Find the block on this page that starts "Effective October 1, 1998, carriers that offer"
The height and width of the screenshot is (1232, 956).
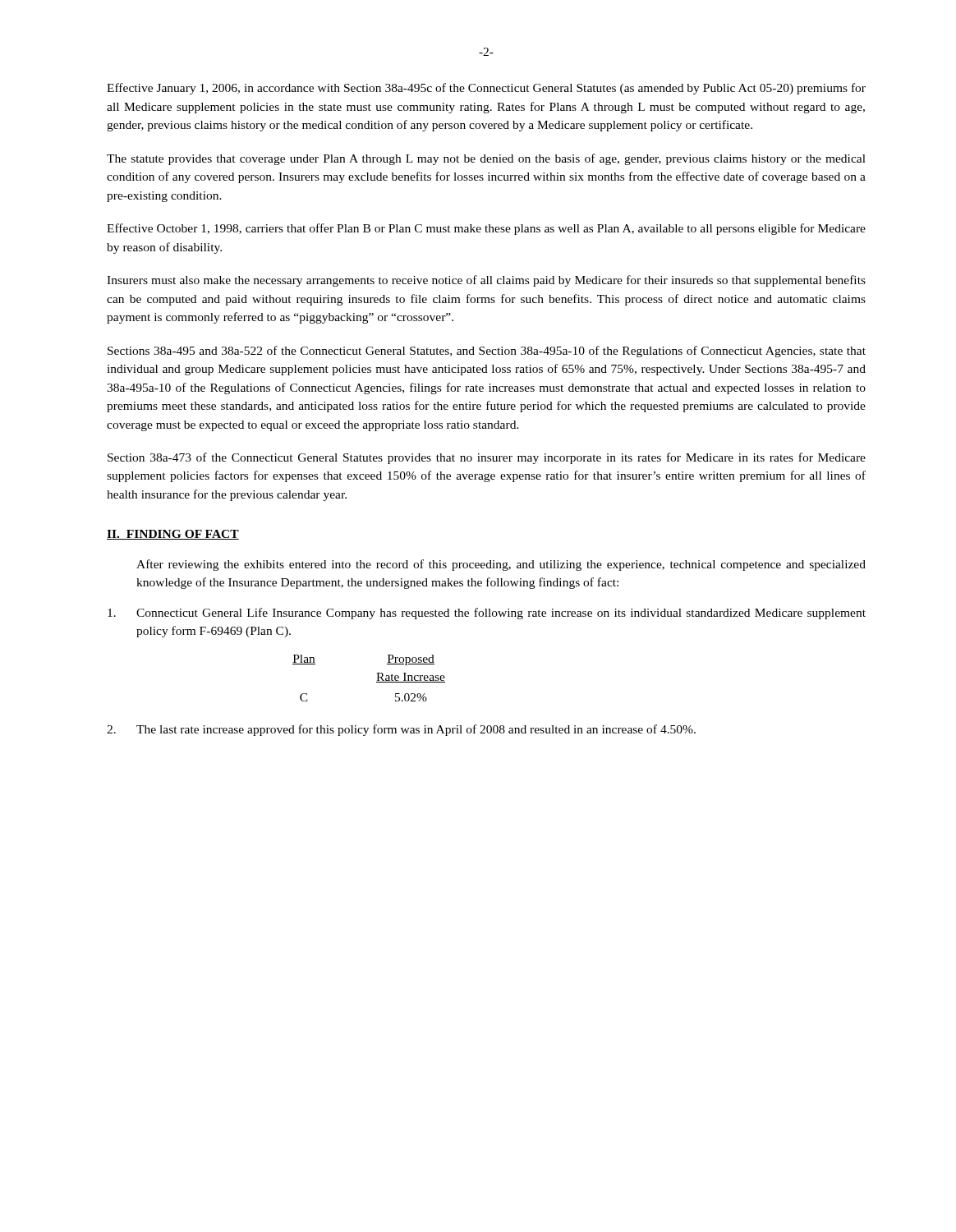point(486,237)
